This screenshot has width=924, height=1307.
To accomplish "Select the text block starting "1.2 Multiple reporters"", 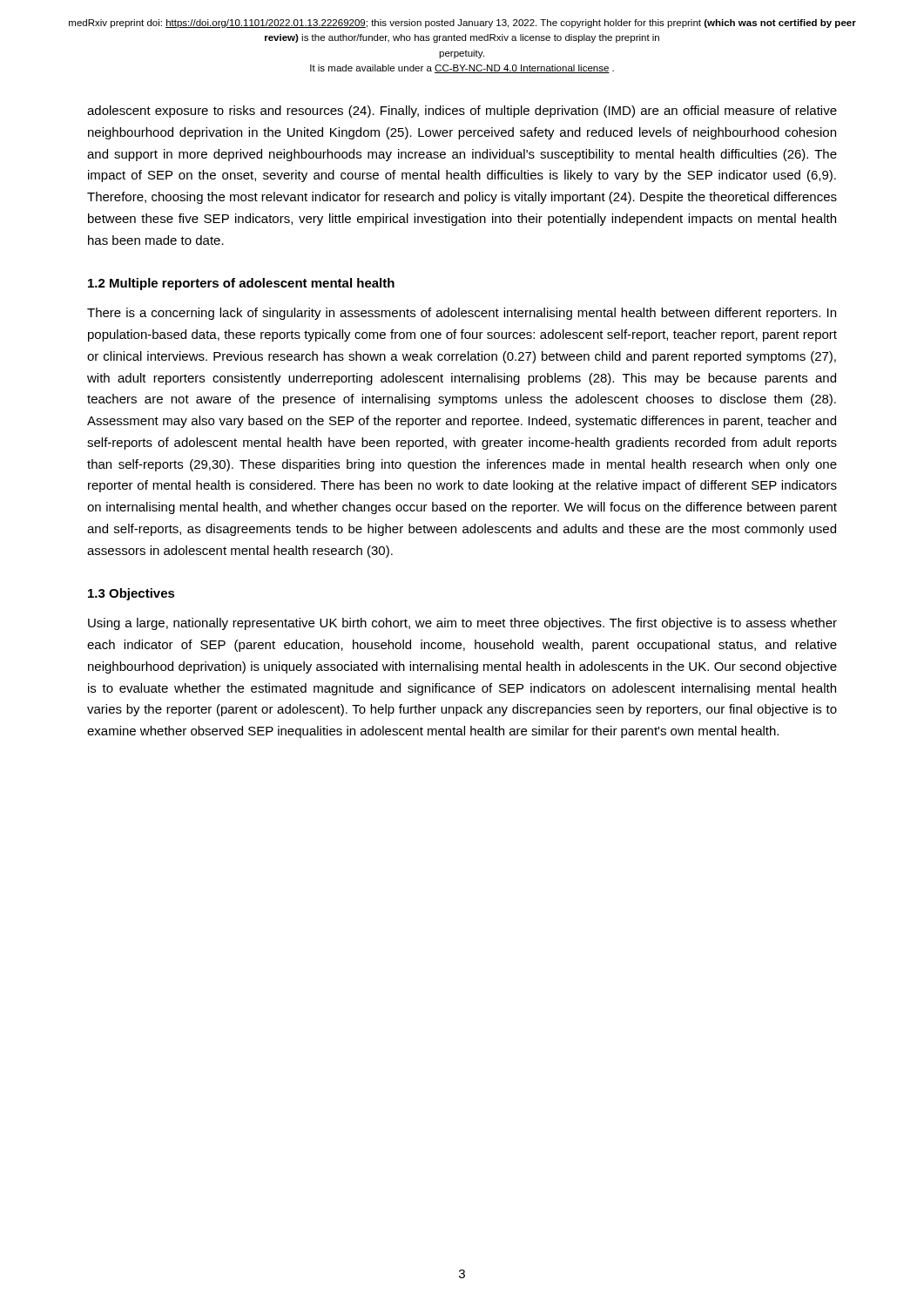I will pyautogui.click(x=241, y=283).
